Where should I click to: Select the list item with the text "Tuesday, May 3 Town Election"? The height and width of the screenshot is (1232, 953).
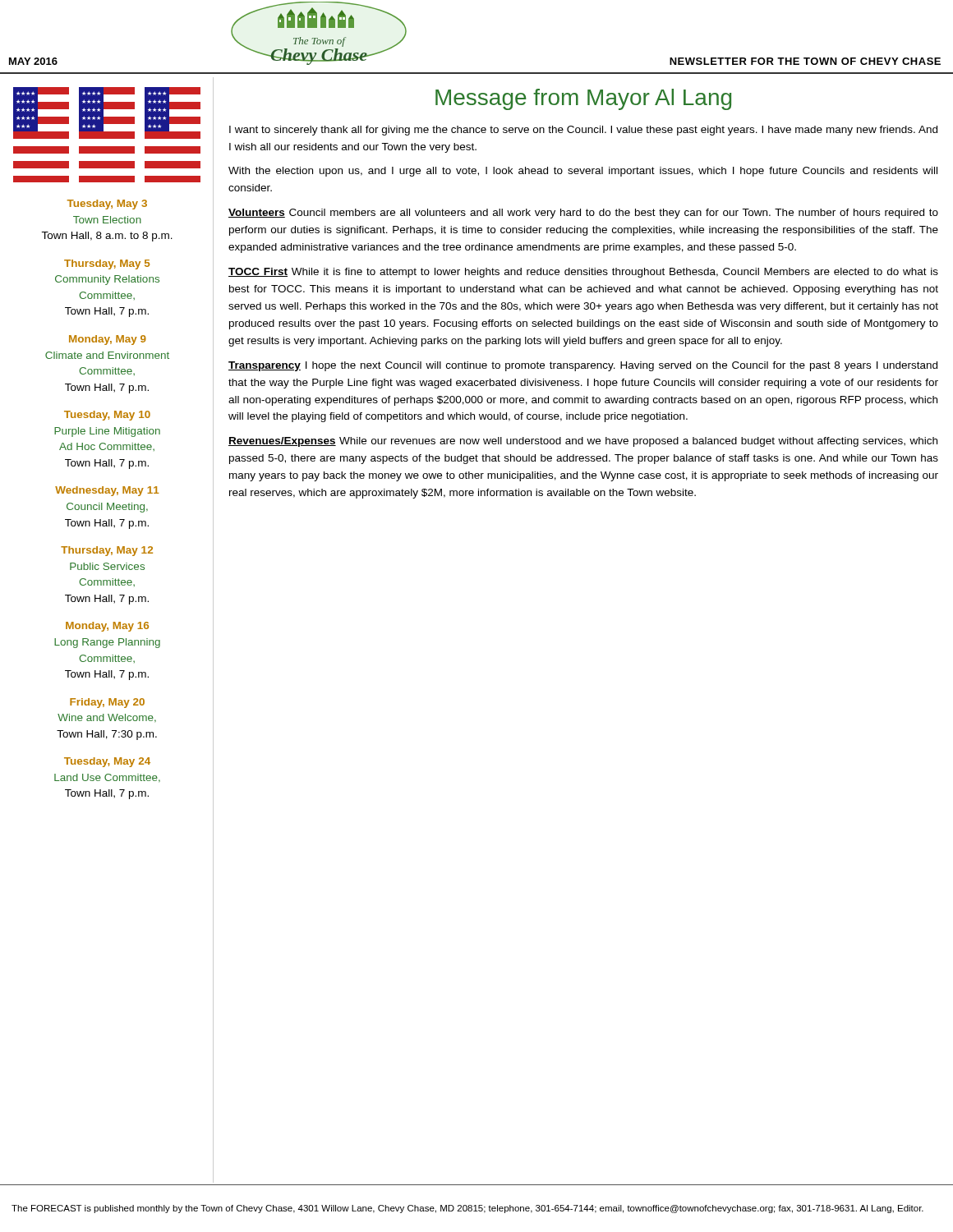coord(107,220)
